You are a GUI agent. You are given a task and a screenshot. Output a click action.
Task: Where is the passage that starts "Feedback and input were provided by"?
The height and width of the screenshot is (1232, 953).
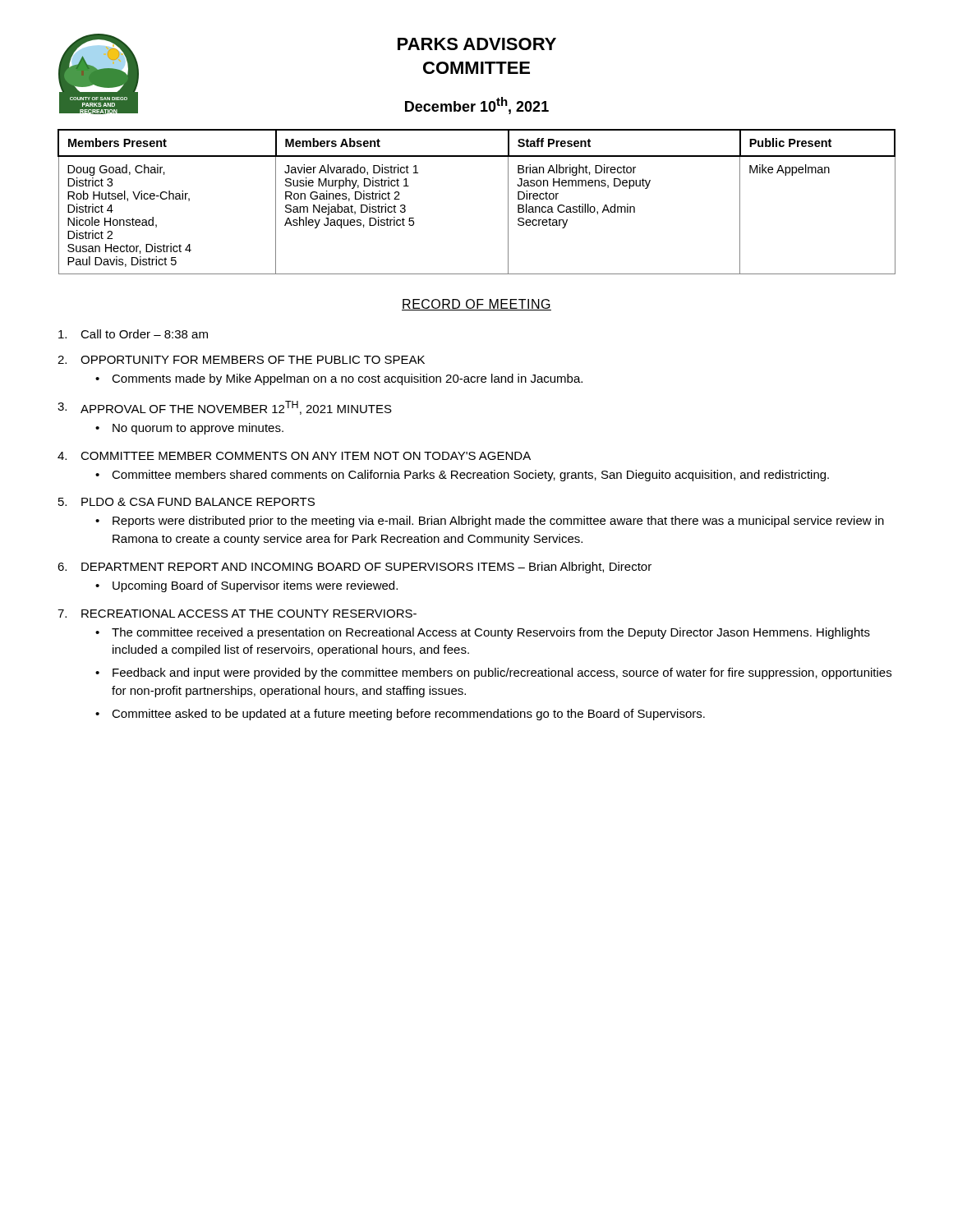click(x=502, y=681)
